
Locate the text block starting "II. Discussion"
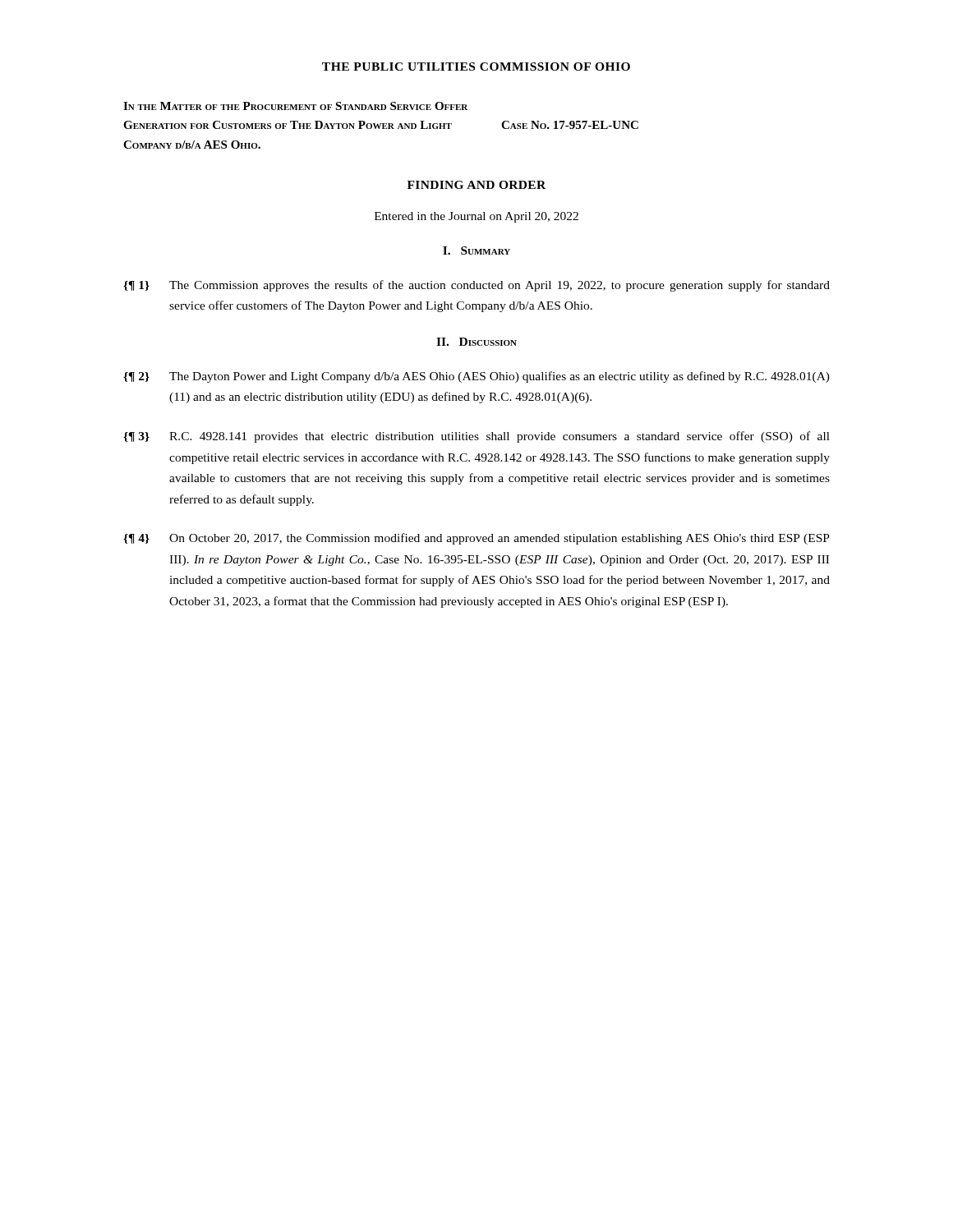476,341
